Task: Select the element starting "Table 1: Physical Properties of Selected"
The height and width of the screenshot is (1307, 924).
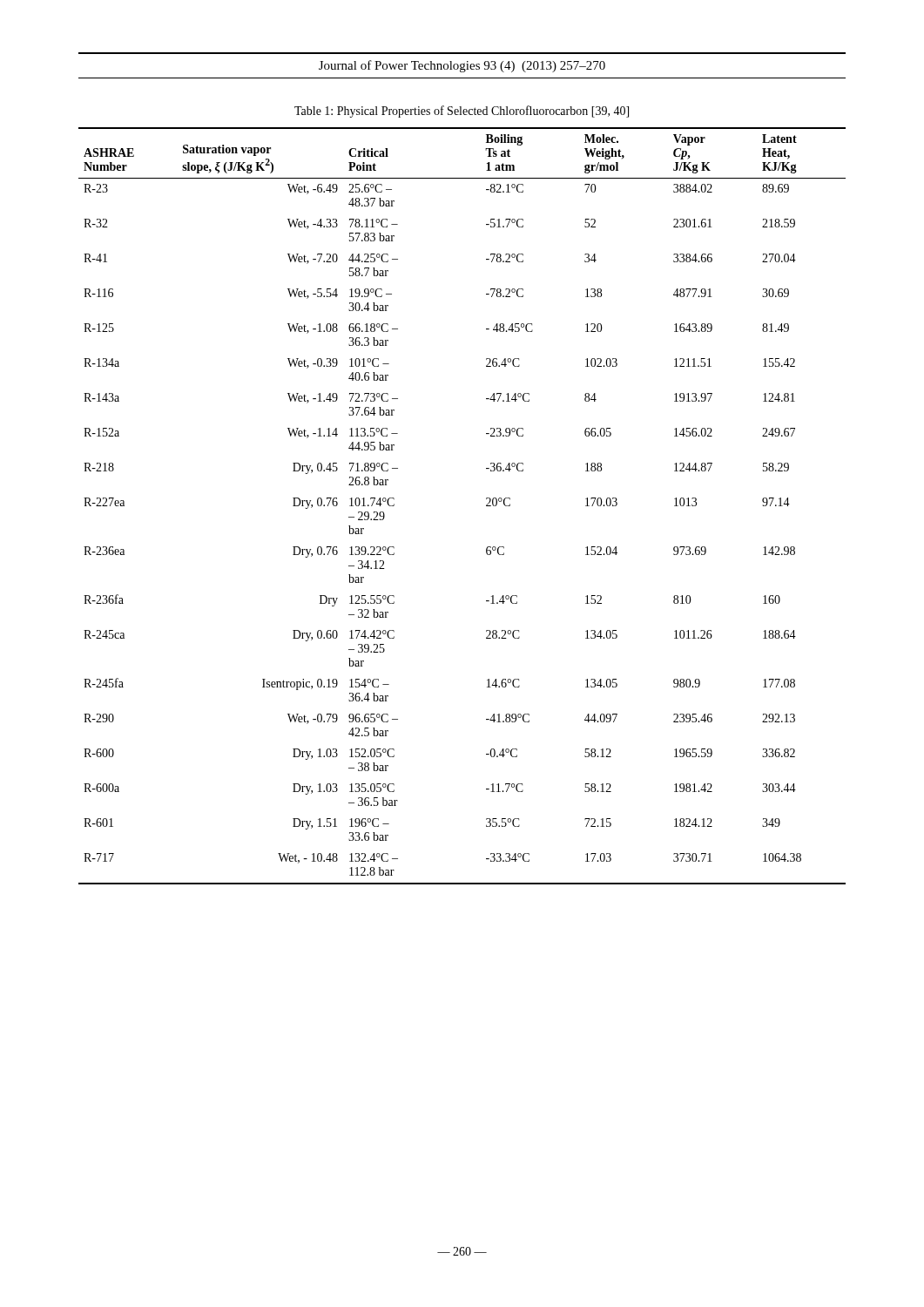Action: 462,111
